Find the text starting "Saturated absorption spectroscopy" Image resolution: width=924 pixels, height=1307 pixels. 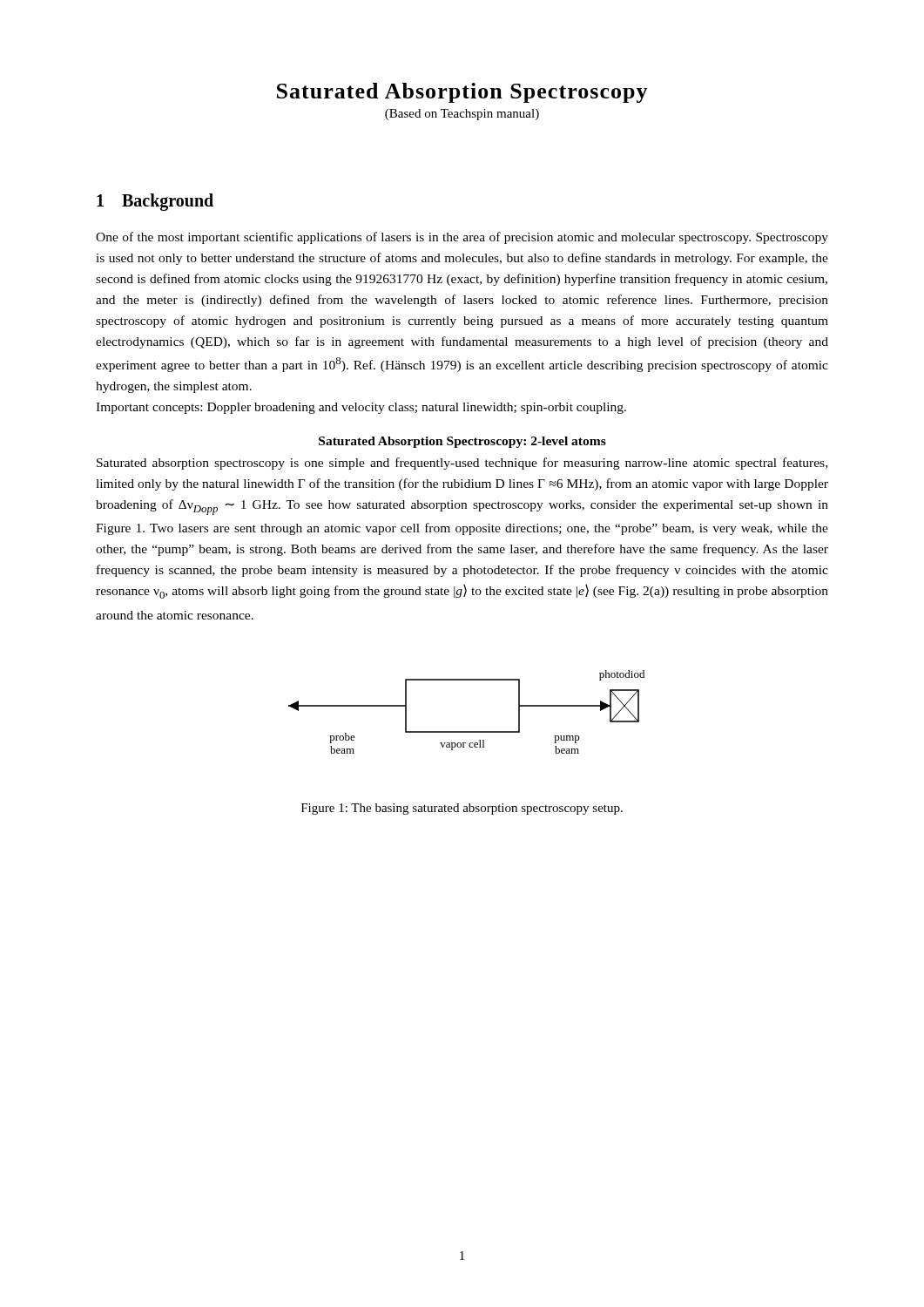pos(462,538)
